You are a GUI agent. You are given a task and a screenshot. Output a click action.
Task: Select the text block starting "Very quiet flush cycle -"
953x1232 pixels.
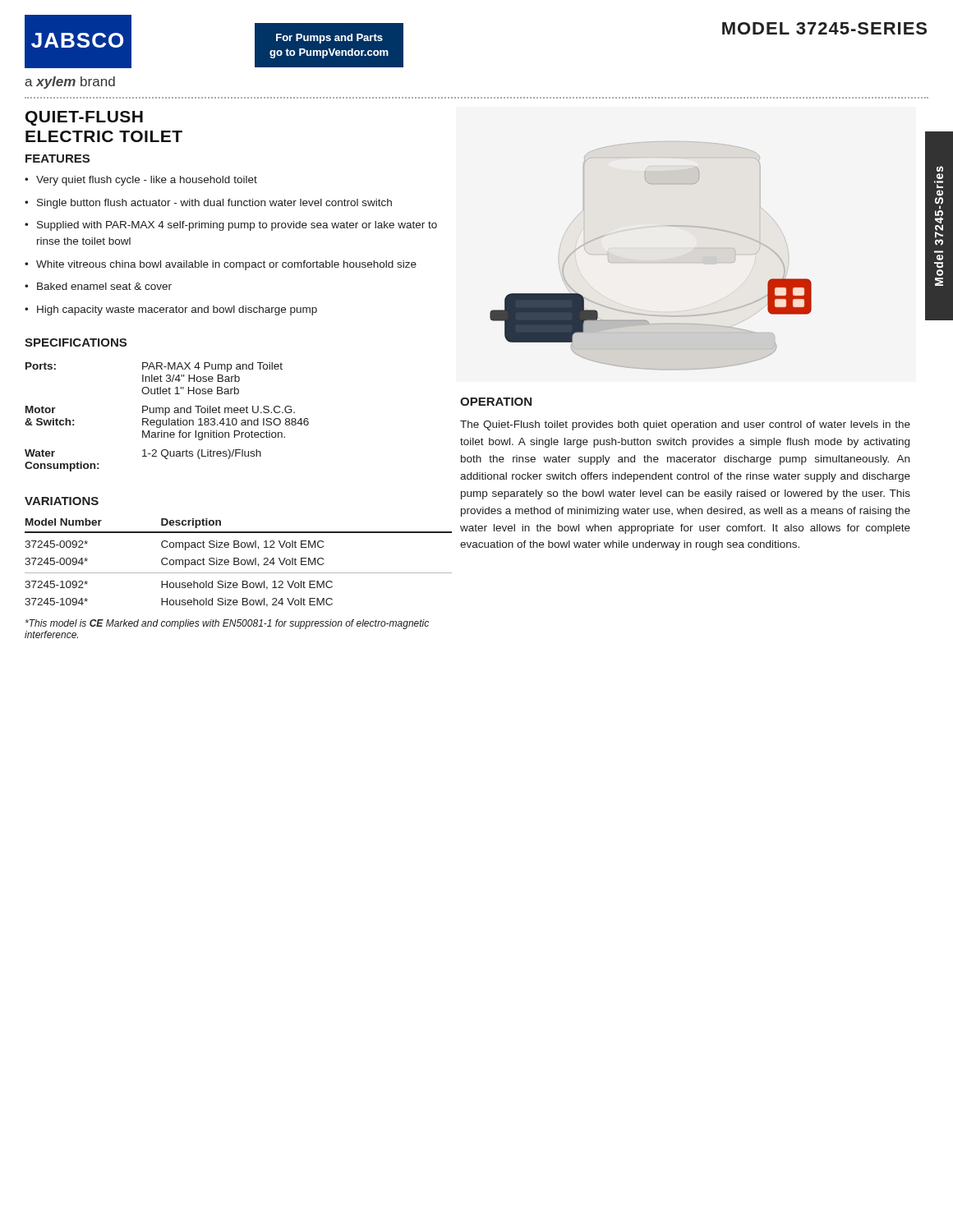(146, 180)
